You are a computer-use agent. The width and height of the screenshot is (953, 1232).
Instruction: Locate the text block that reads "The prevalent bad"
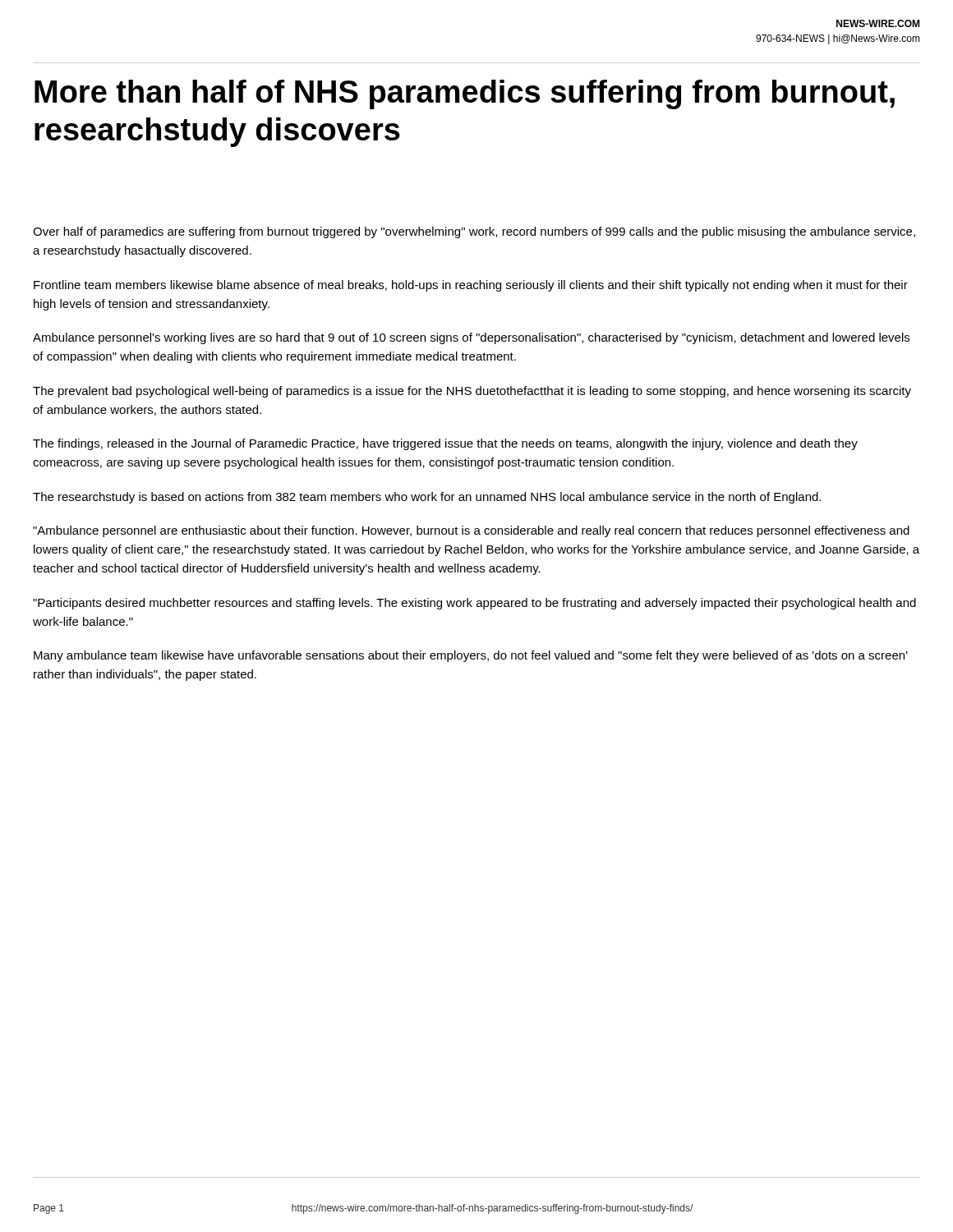(x=476, y=400)
